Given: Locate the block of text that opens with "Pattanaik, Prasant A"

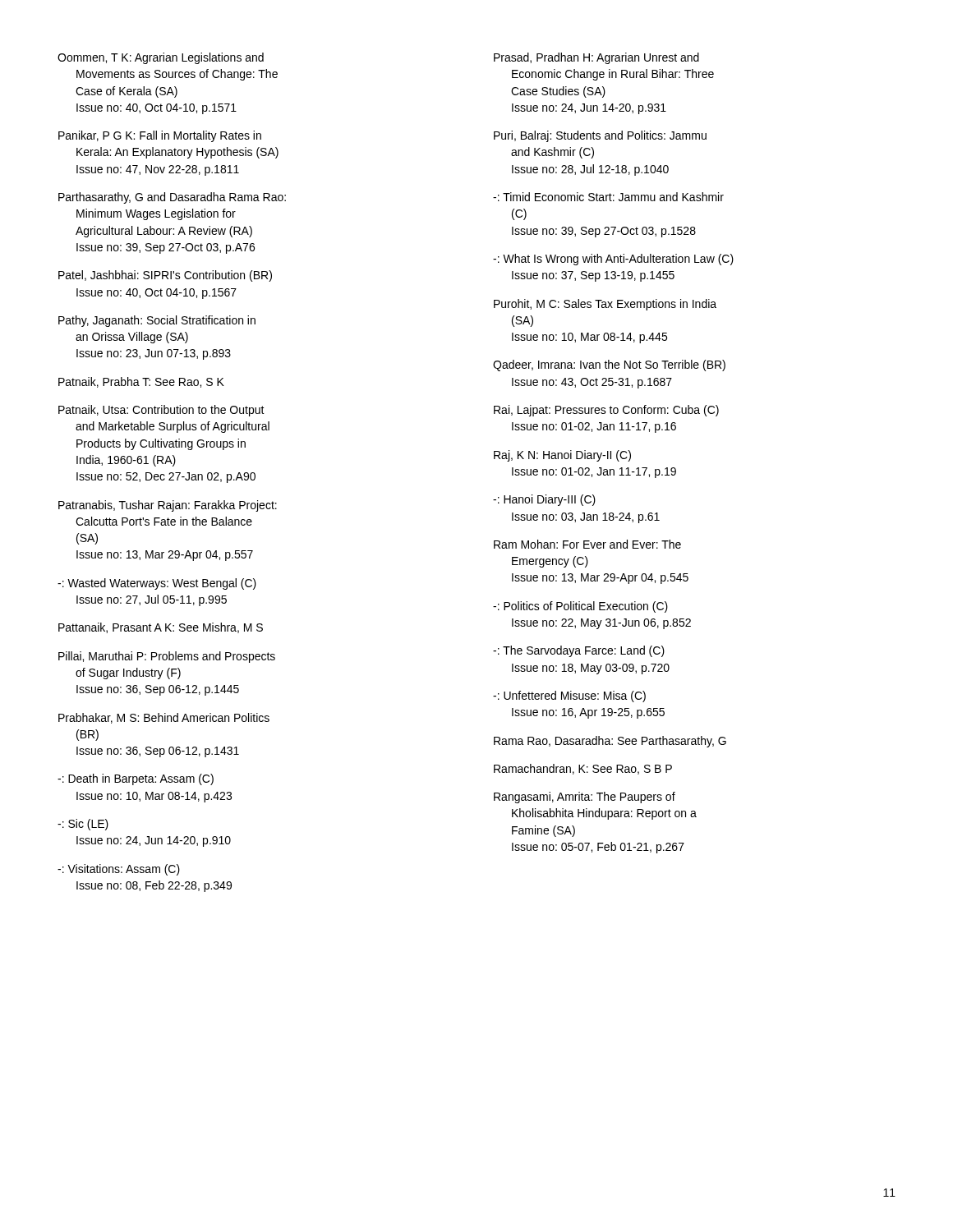Looking at the screenshot, I should [259, 628].
